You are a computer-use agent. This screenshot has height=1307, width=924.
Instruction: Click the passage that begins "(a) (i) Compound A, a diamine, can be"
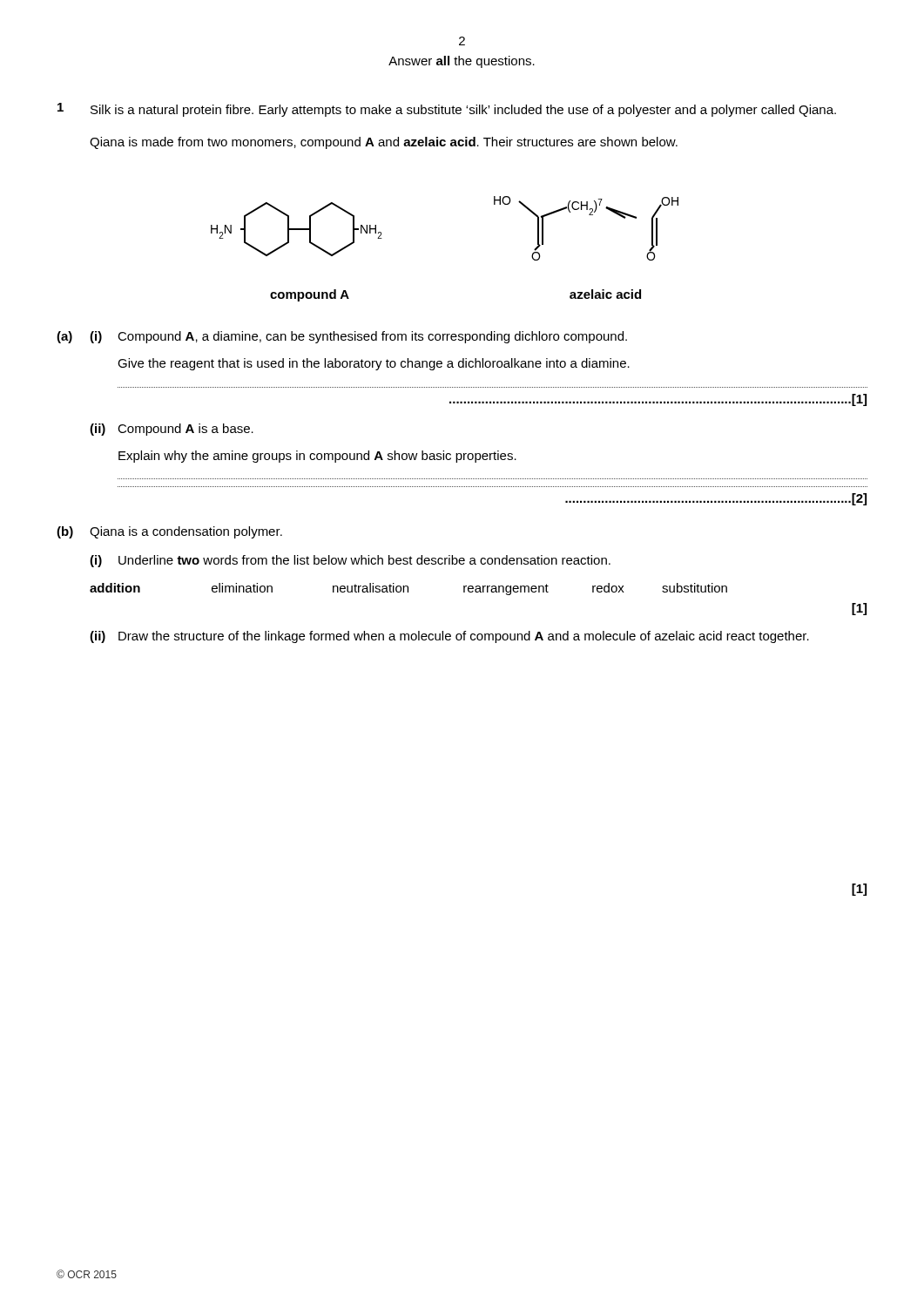(x=342, y=336)
